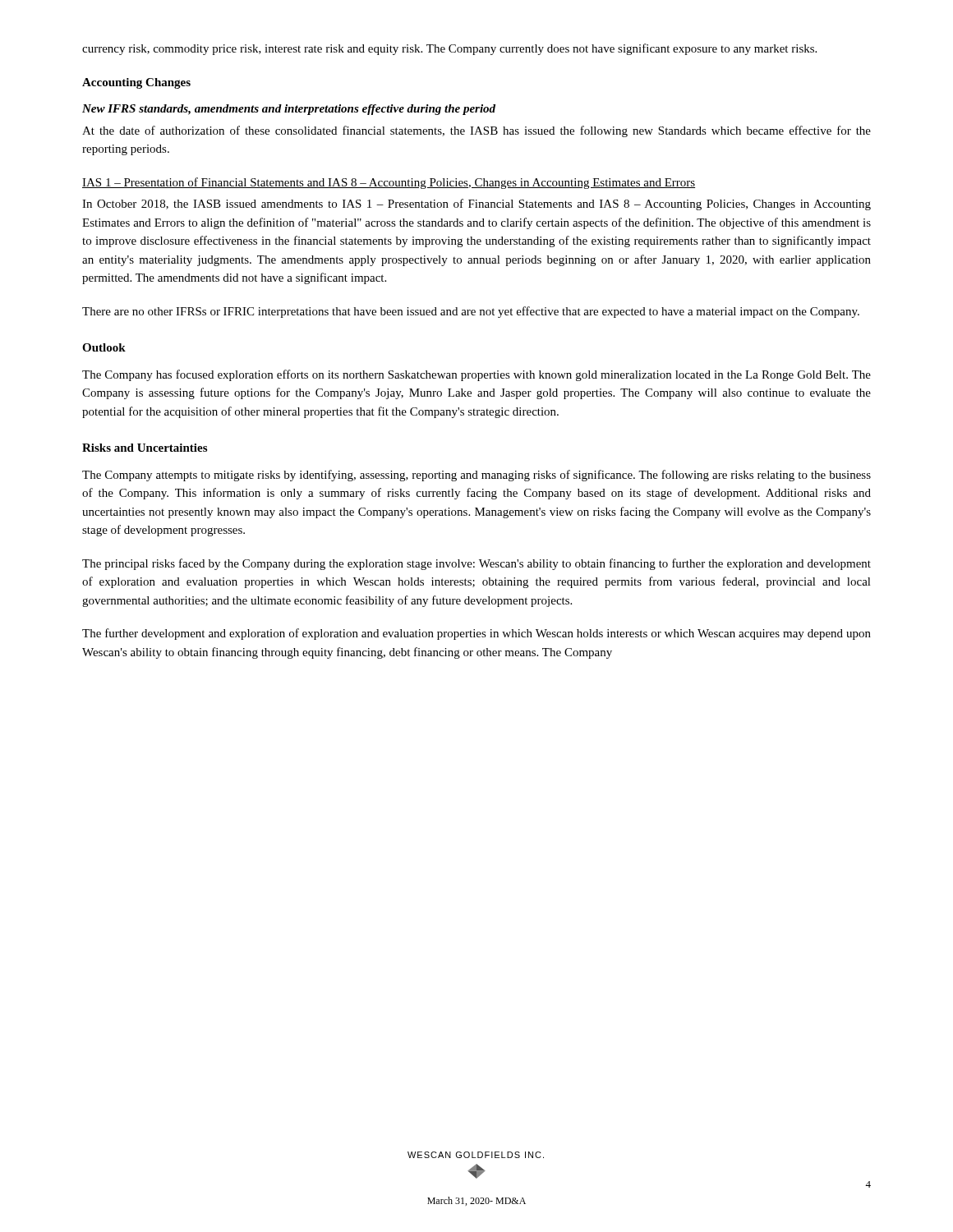Point to the block beginning "The further development and exploration"
This screenshot has height=1232, width=953.
(476, 643)
